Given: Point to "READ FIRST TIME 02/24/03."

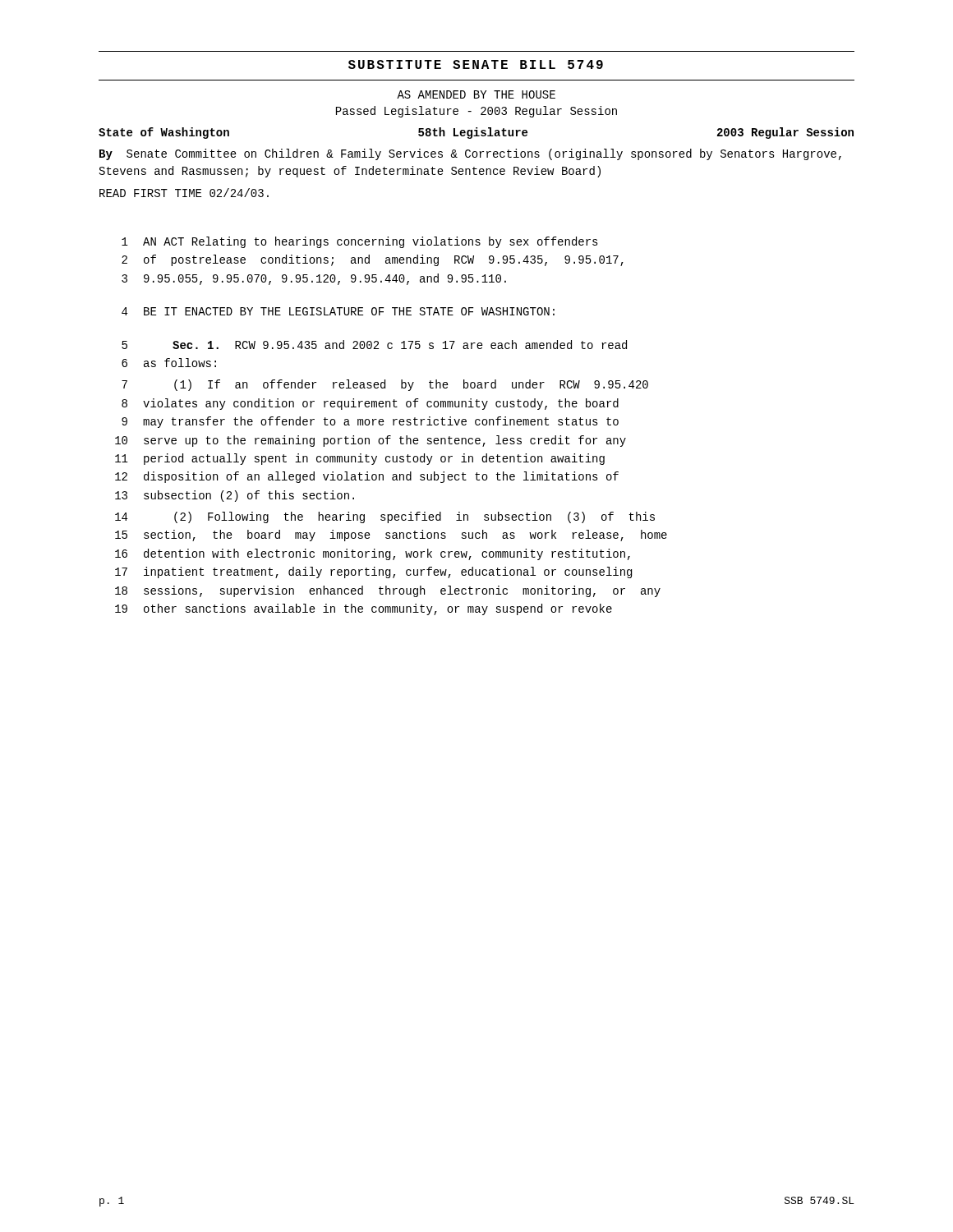Looking at the screenshot, I should tap(185, 194).
